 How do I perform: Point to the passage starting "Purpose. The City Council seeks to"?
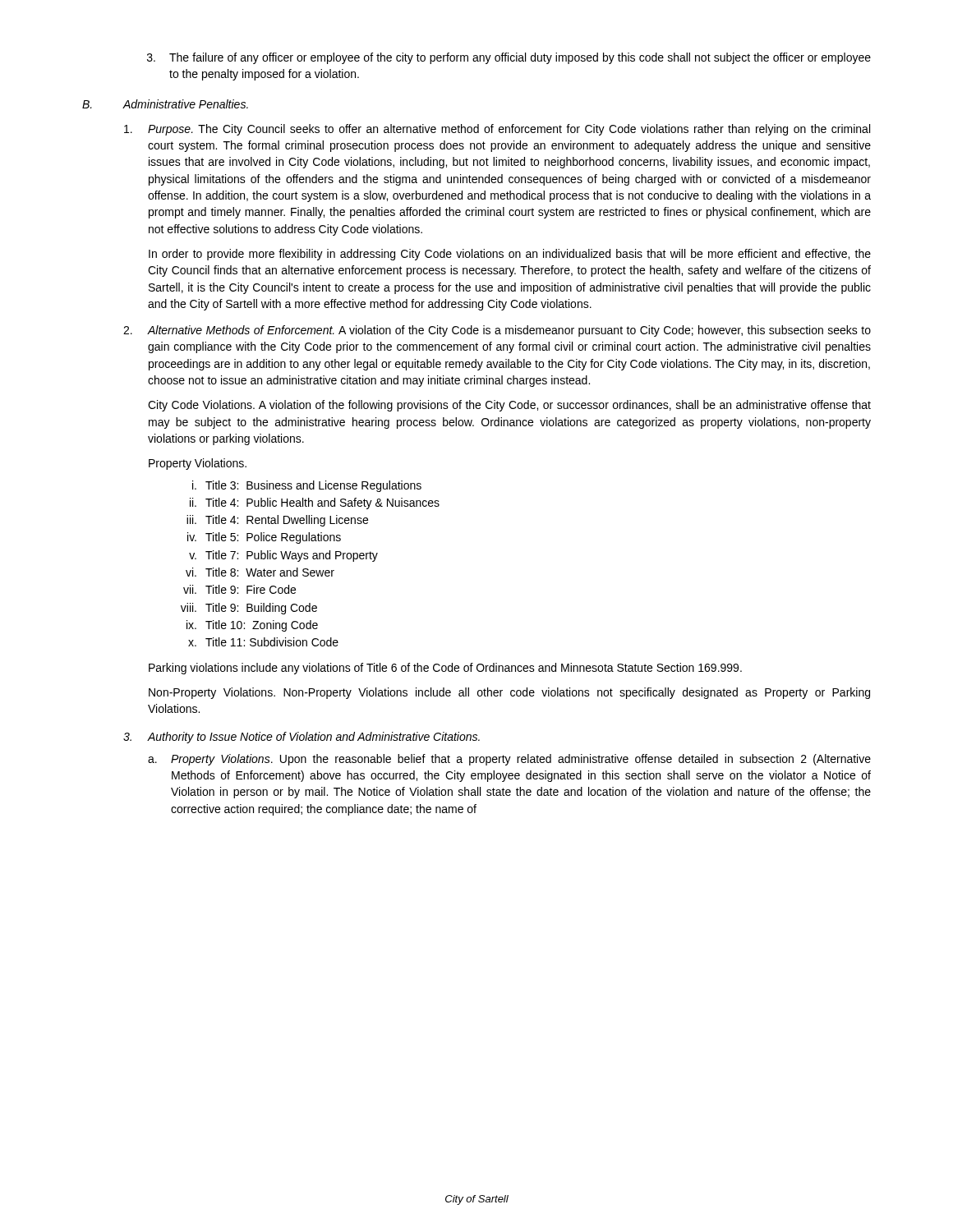(x=497, y=179)
